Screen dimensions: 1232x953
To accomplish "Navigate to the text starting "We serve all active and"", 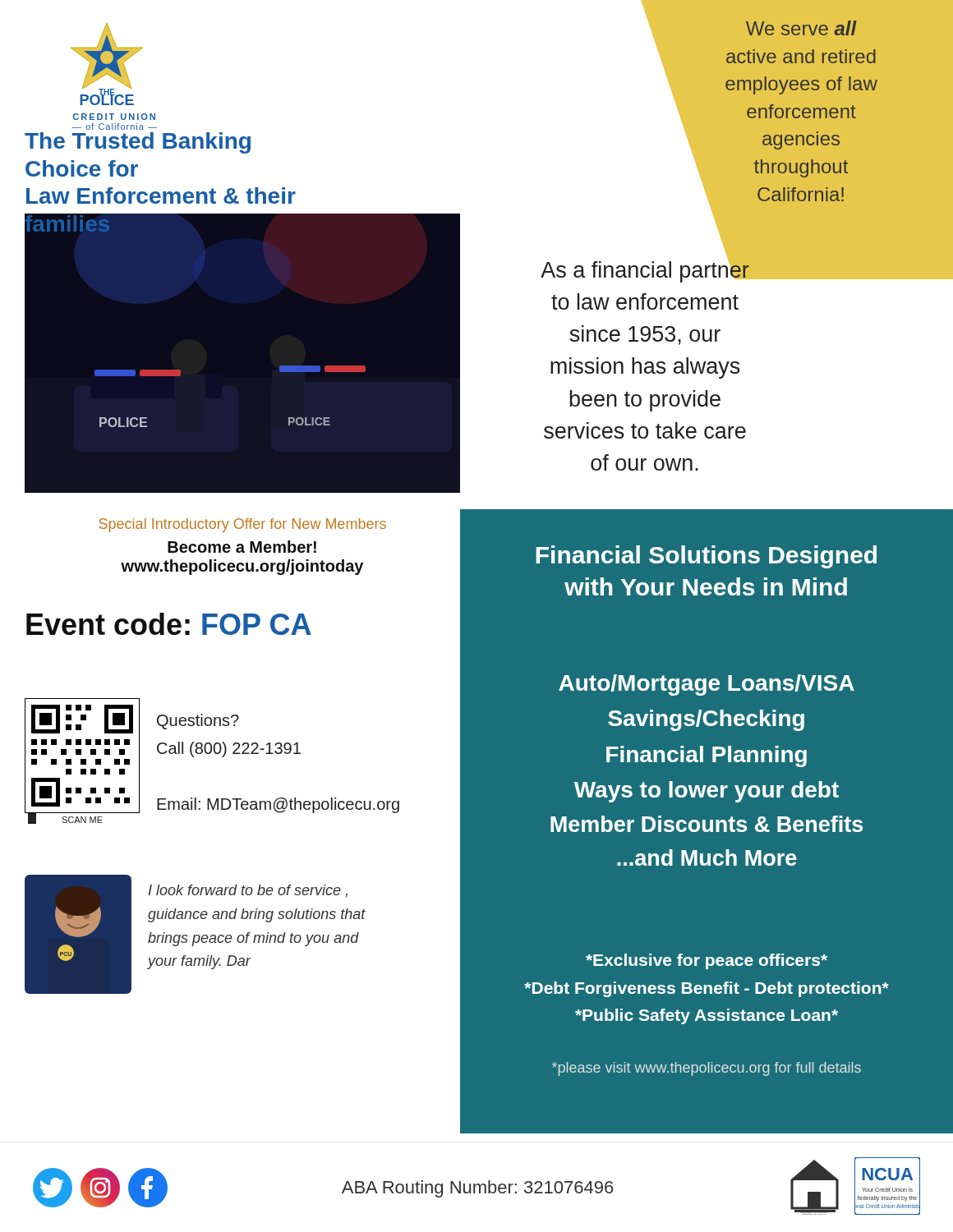I will point(801,111).
